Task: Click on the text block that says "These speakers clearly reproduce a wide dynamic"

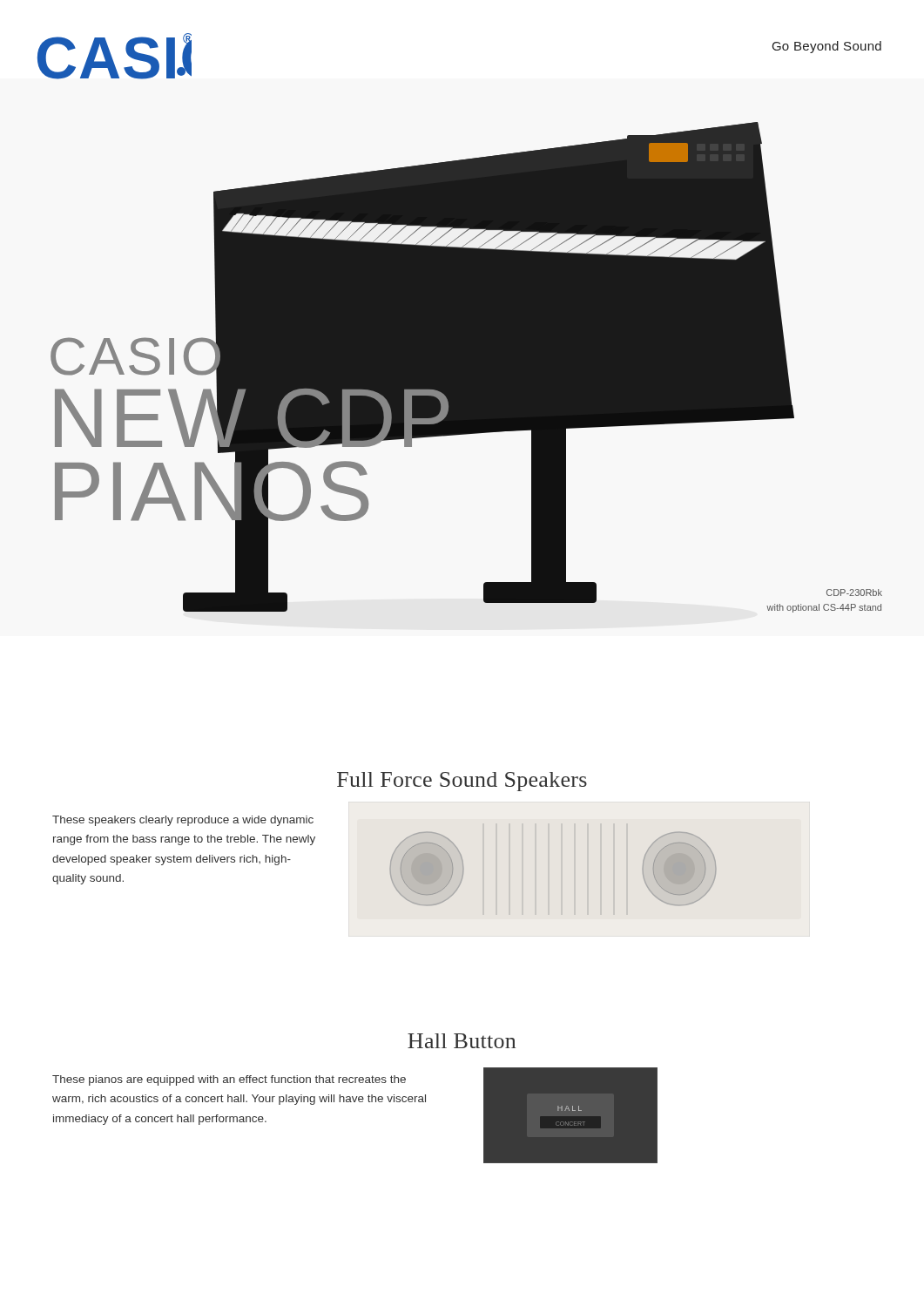Action: pyautogui.click(x=184, y=849)
